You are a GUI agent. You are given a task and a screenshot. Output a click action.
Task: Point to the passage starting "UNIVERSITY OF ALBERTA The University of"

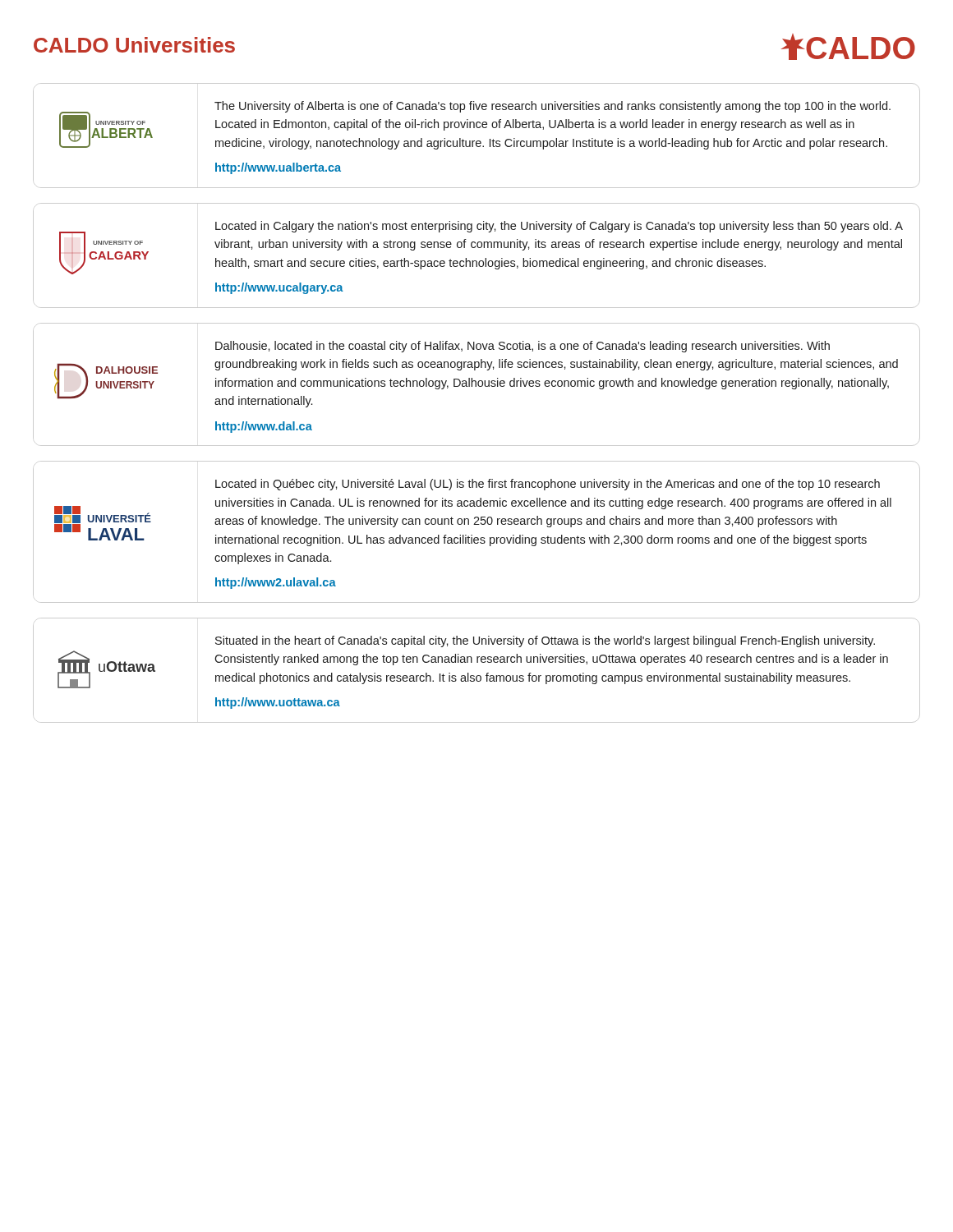point(476,135)
